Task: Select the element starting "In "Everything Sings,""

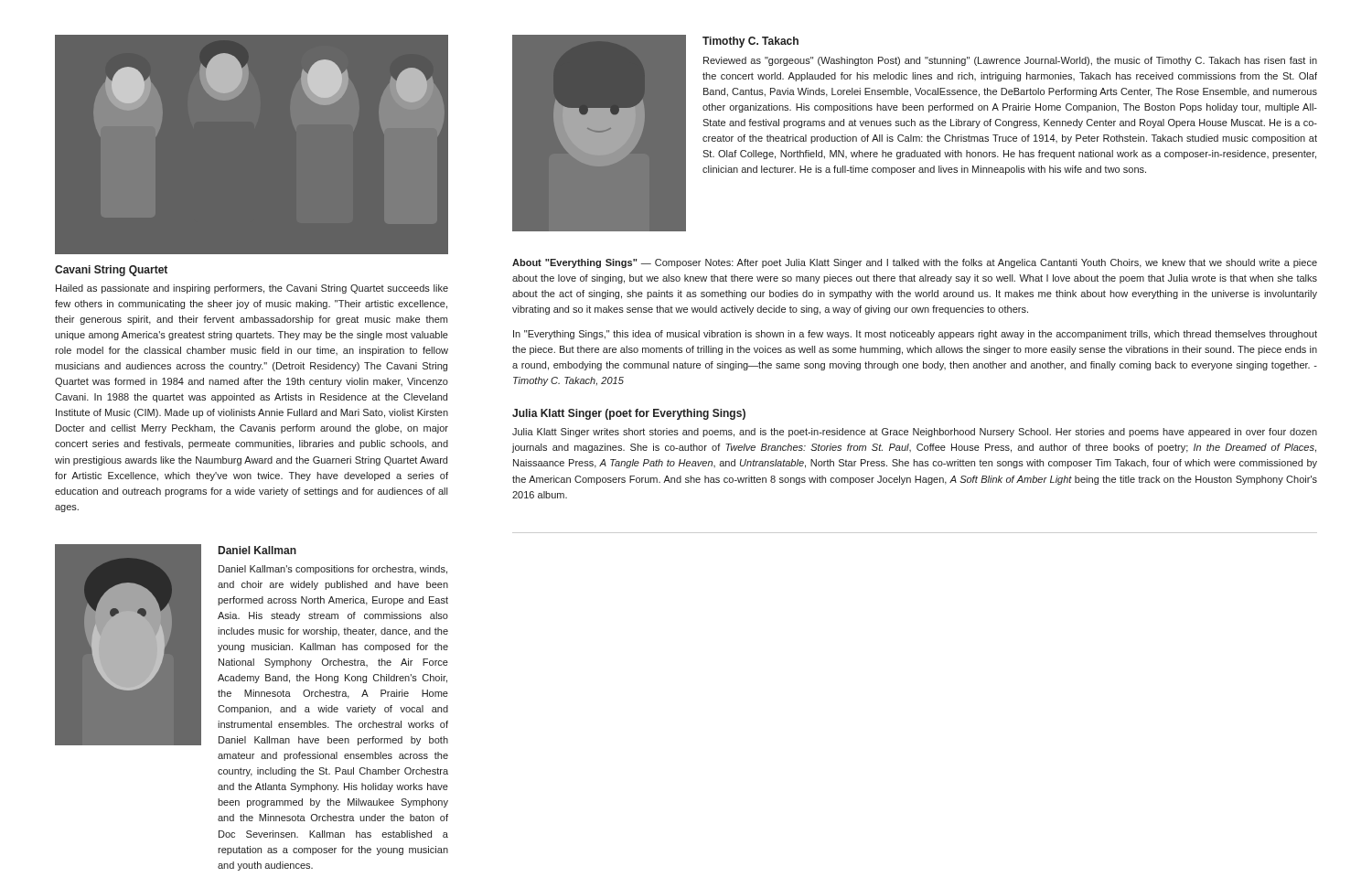Action: 915,357
